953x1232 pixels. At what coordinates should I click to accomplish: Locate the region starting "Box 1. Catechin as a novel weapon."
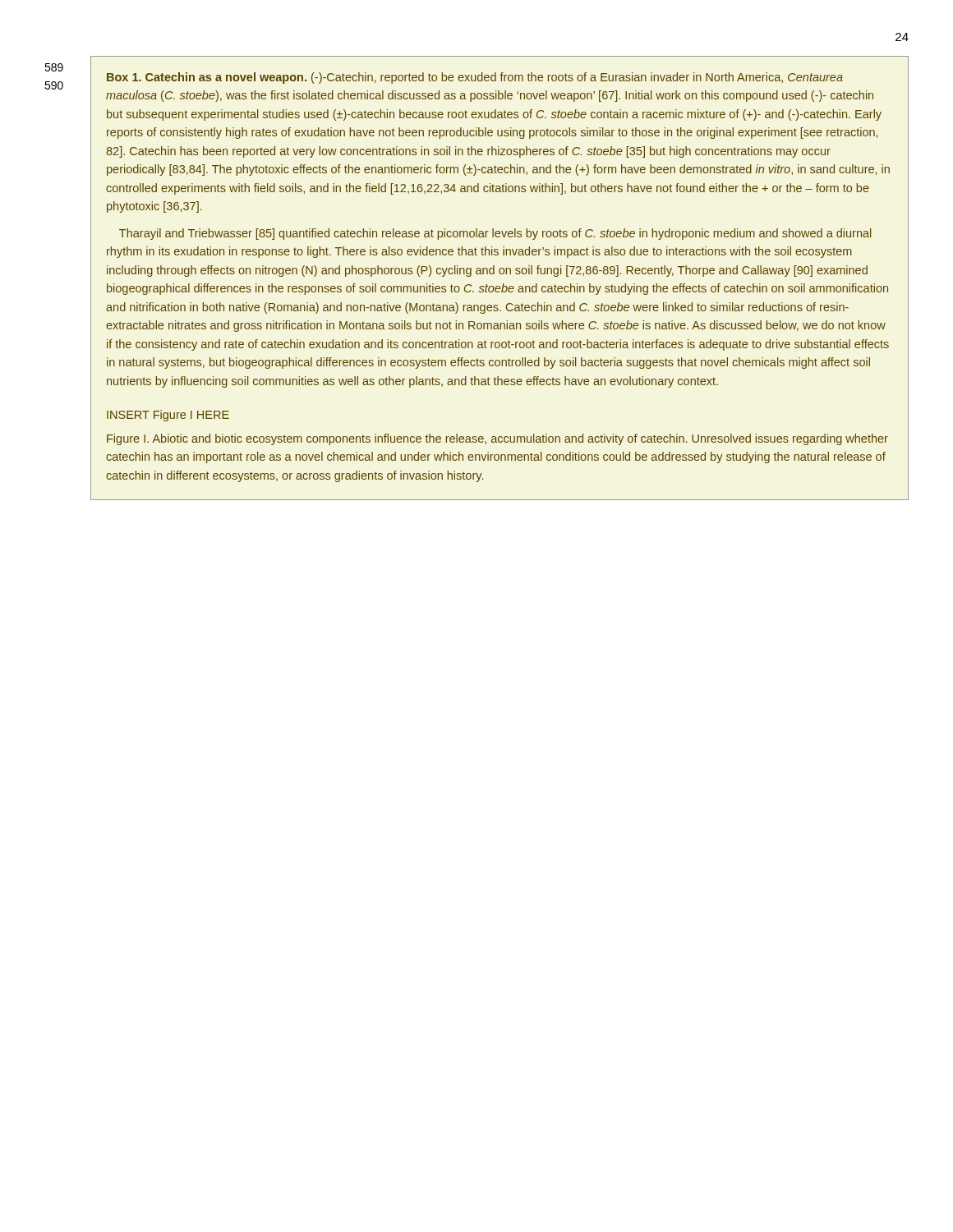(500, 277)
